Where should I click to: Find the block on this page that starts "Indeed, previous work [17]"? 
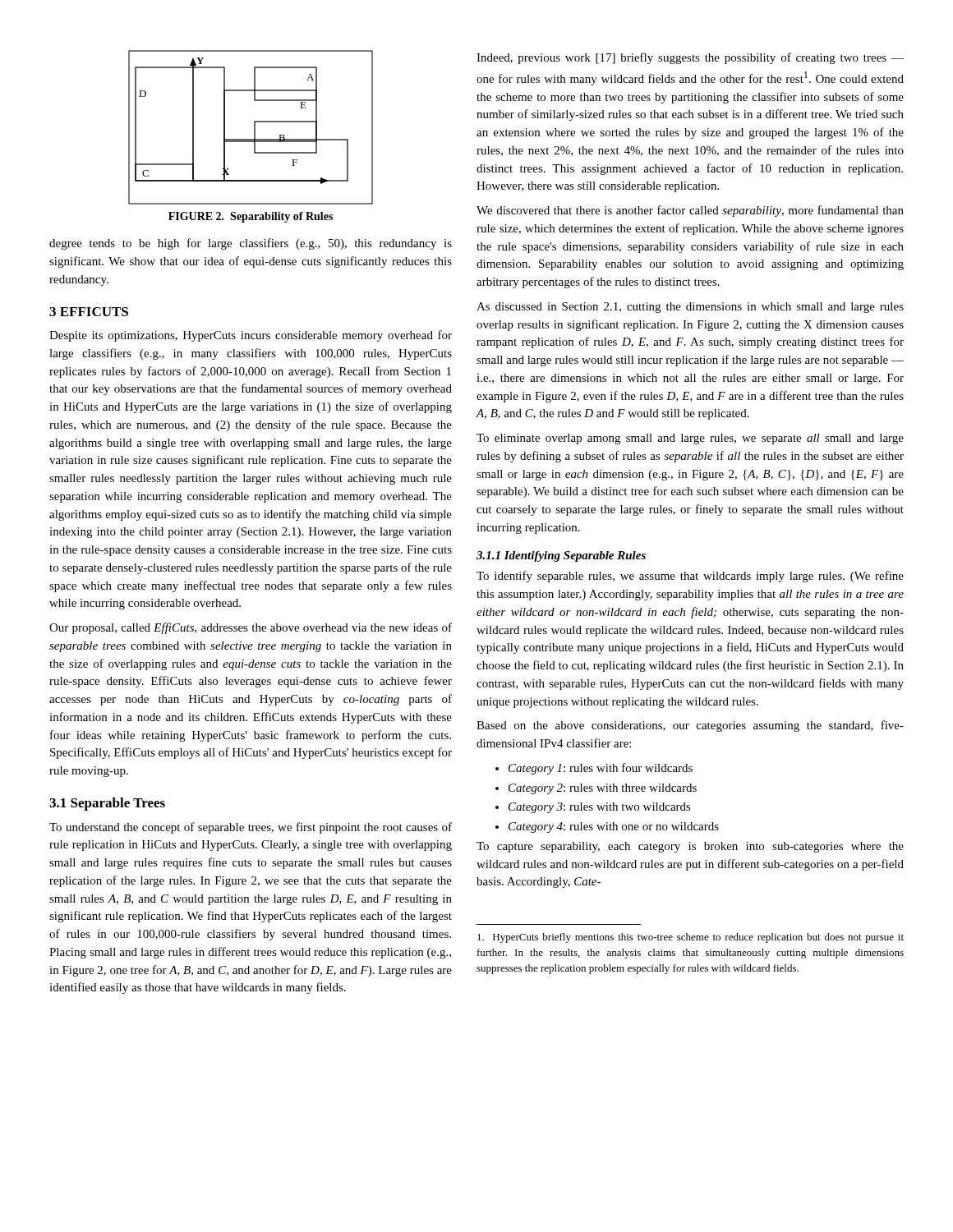[690, 293]
